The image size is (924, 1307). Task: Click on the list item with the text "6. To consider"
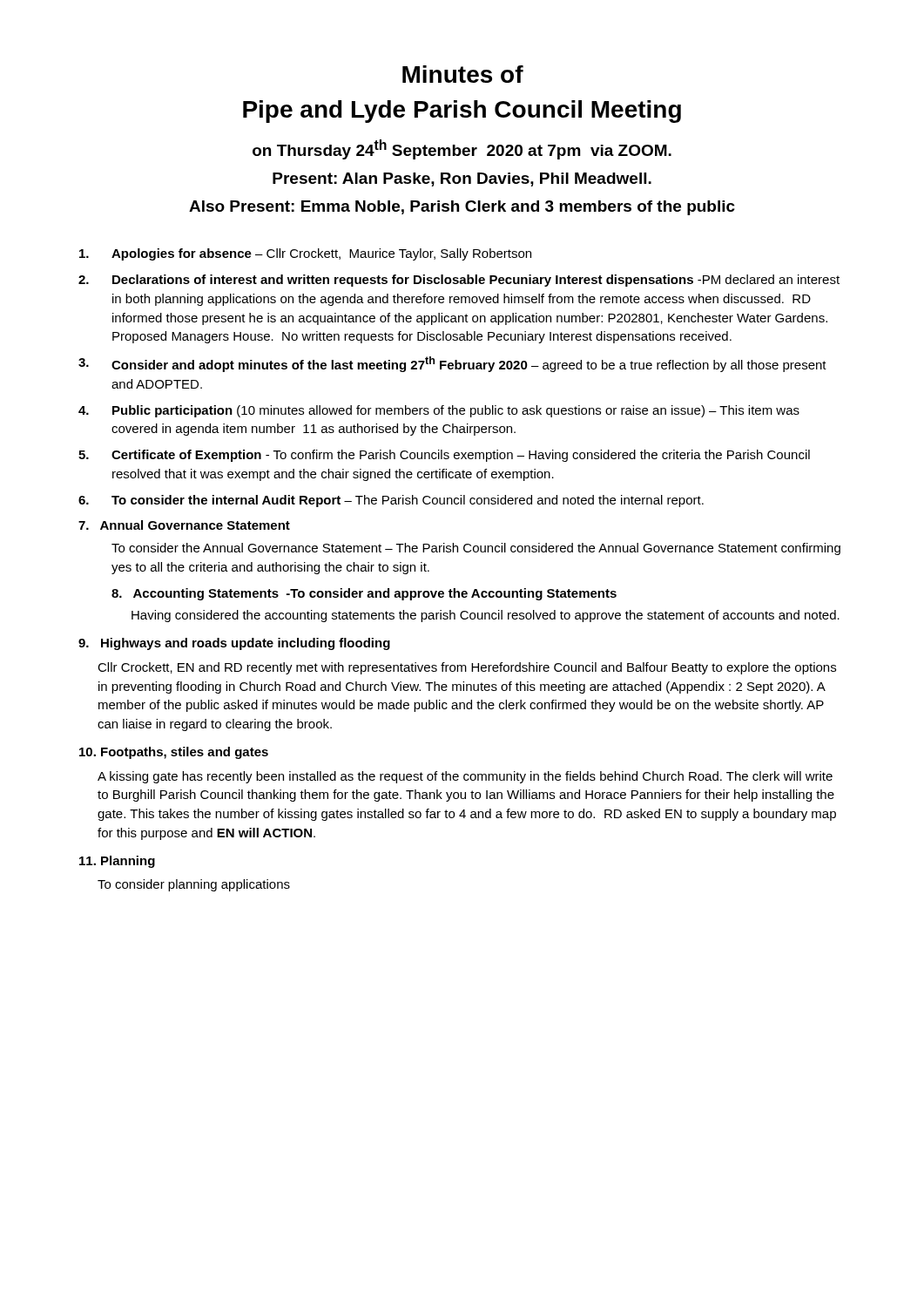(x=391, y=500)
